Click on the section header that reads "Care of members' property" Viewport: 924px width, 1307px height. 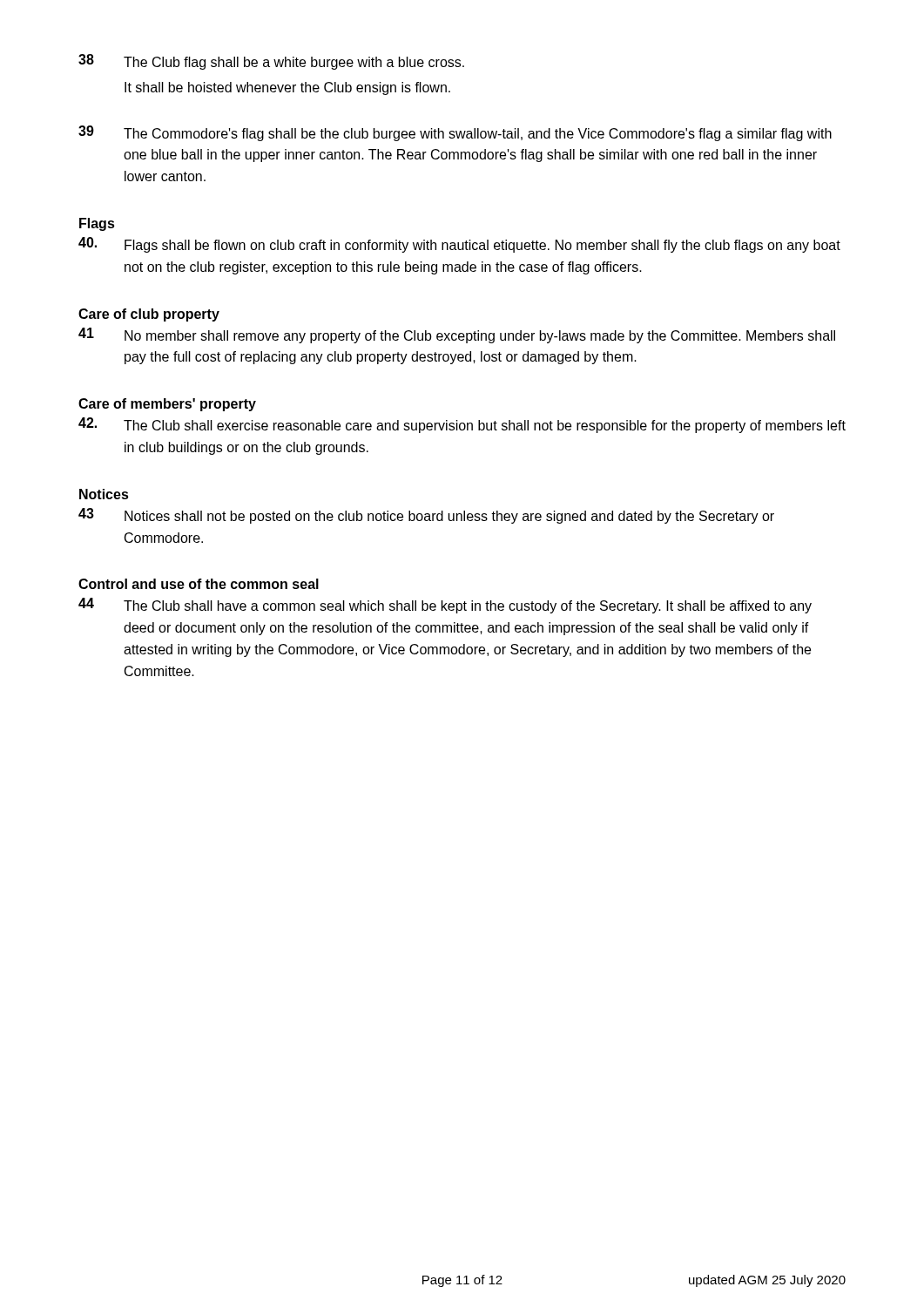(x=167, y=404)
